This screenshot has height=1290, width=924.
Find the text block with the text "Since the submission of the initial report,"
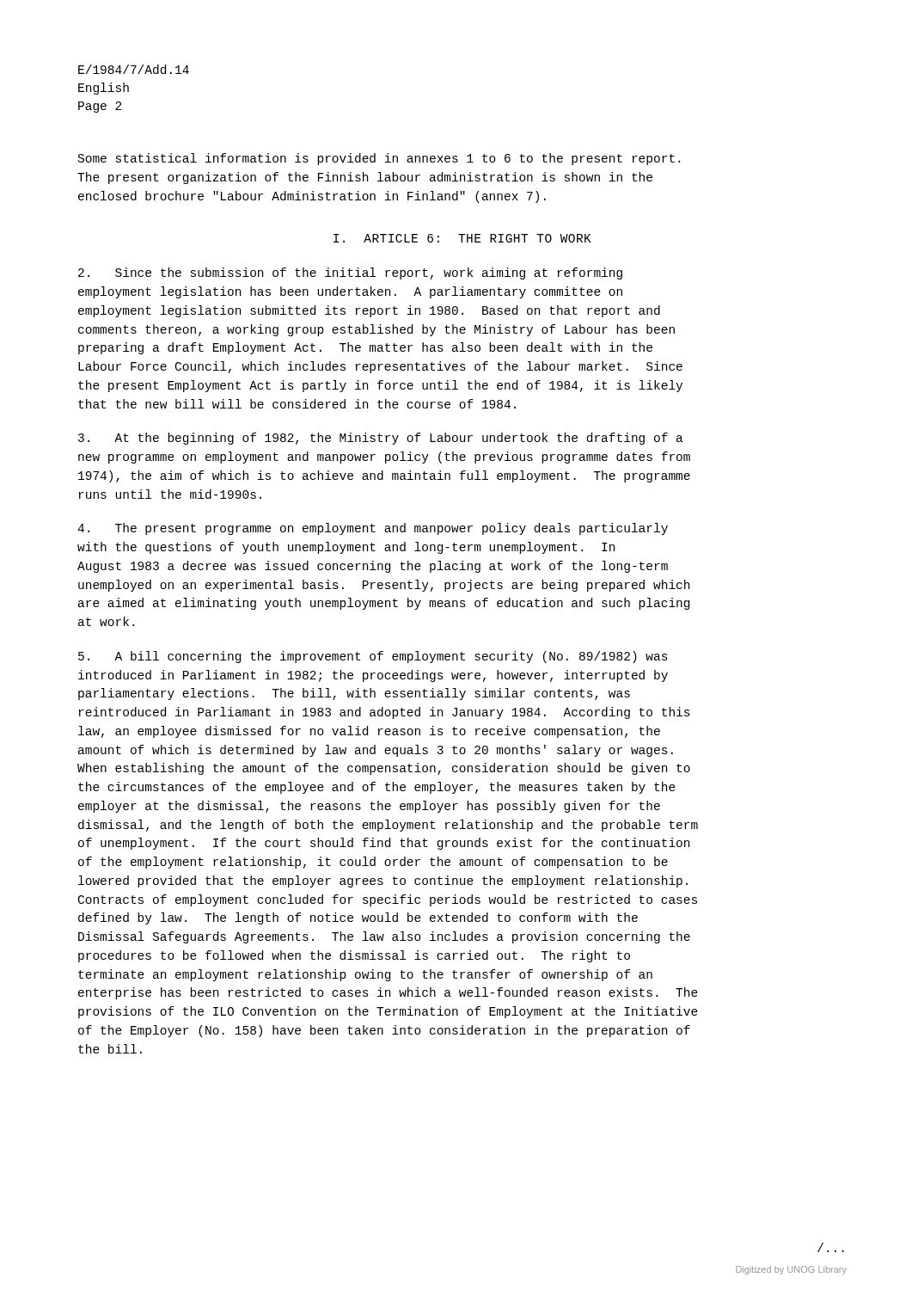click(380, 339)
